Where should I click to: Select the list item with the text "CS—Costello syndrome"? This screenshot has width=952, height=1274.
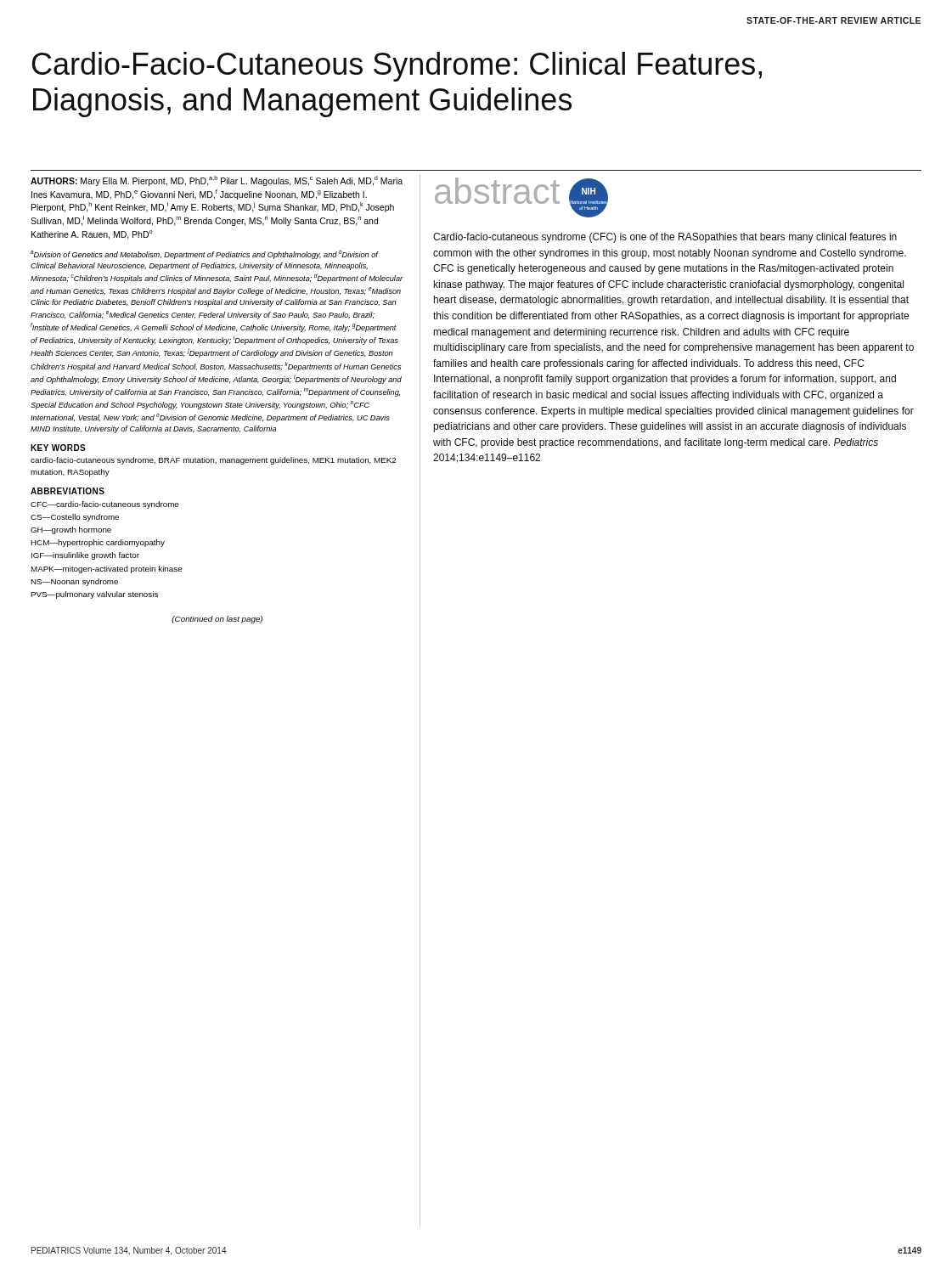pos(75,517)
